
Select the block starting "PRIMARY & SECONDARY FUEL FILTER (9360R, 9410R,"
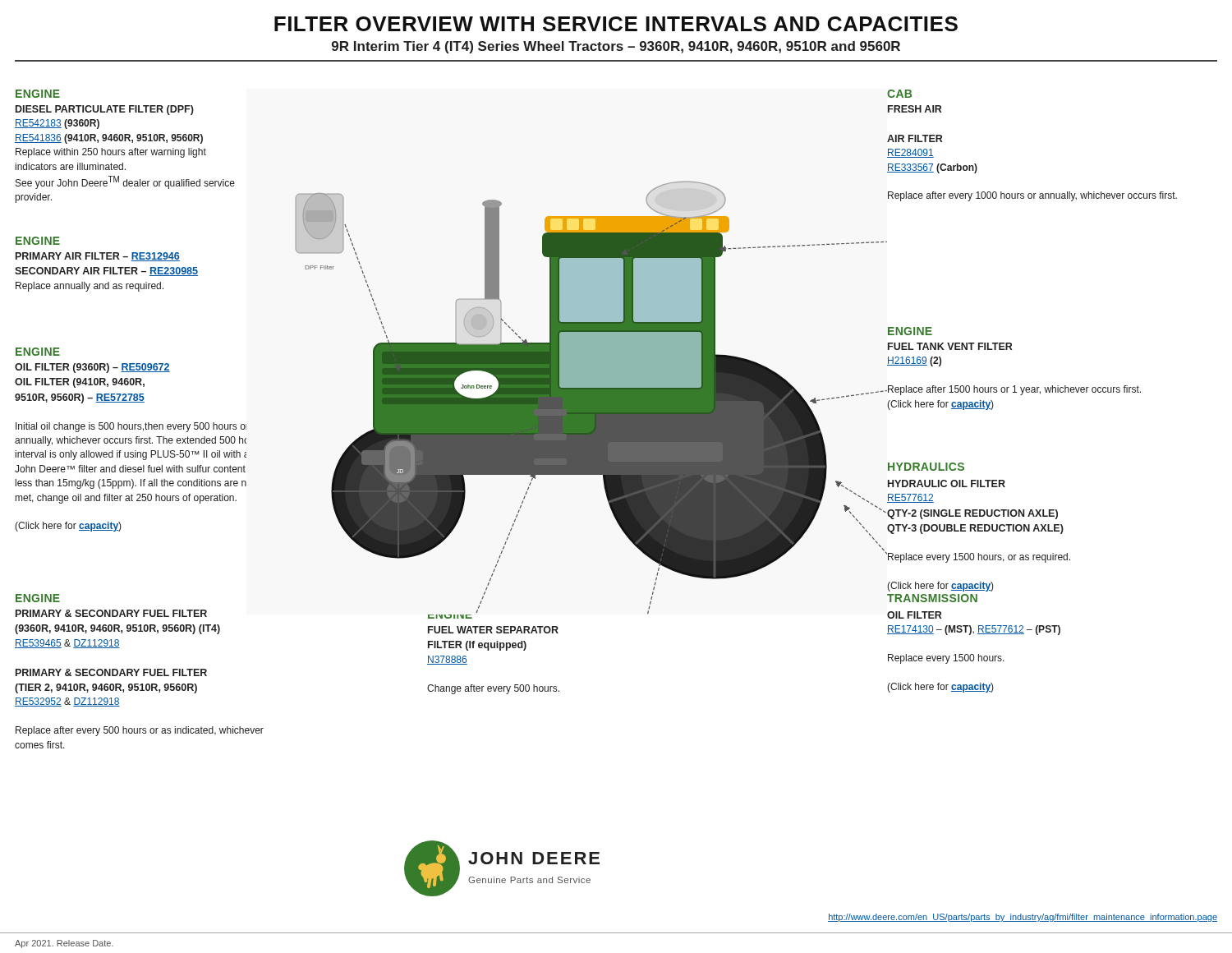[x=139, y=679]
